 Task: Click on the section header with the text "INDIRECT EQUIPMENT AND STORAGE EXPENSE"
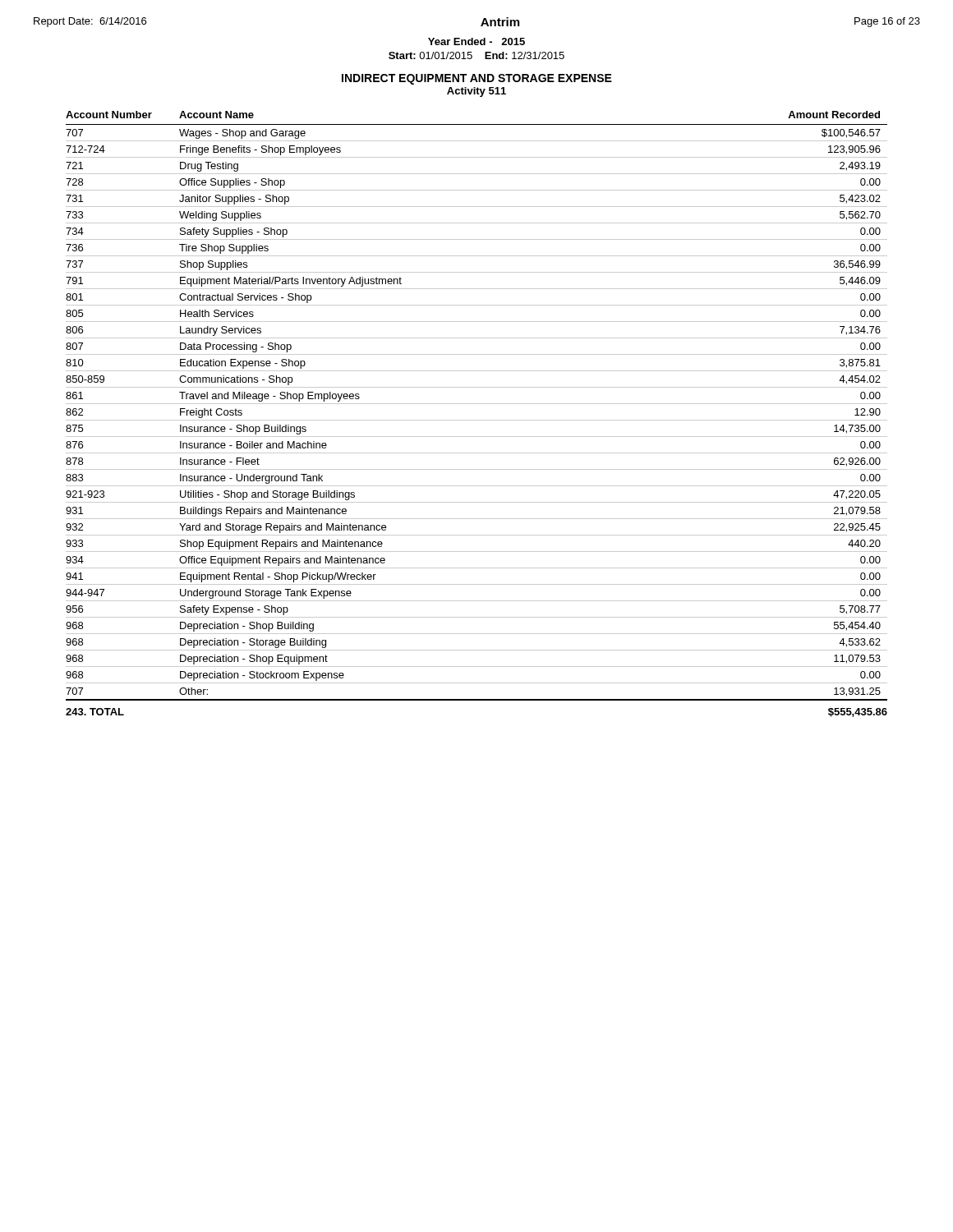(x=476, y=78)
